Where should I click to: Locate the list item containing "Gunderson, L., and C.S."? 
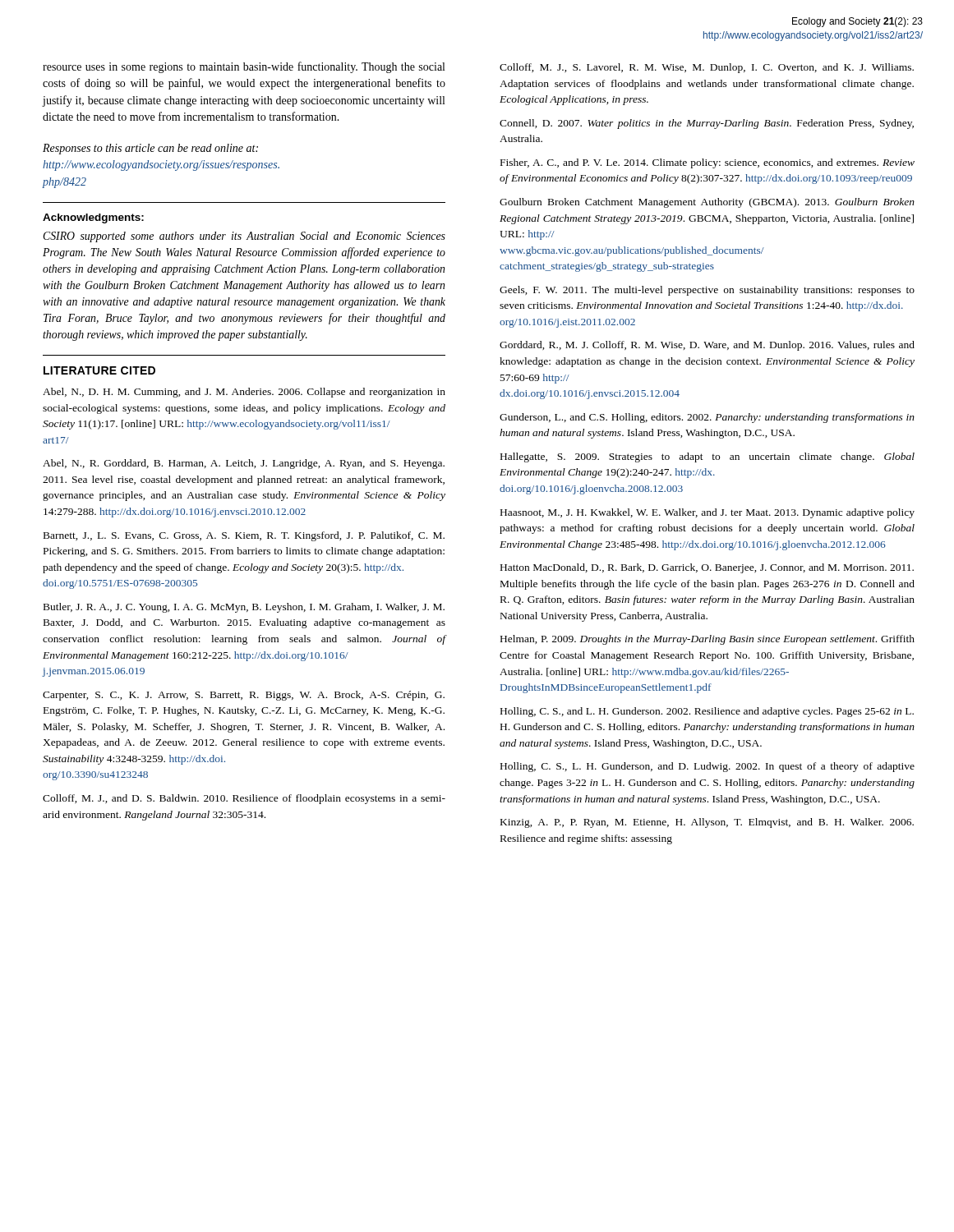[x=707, y=425]
